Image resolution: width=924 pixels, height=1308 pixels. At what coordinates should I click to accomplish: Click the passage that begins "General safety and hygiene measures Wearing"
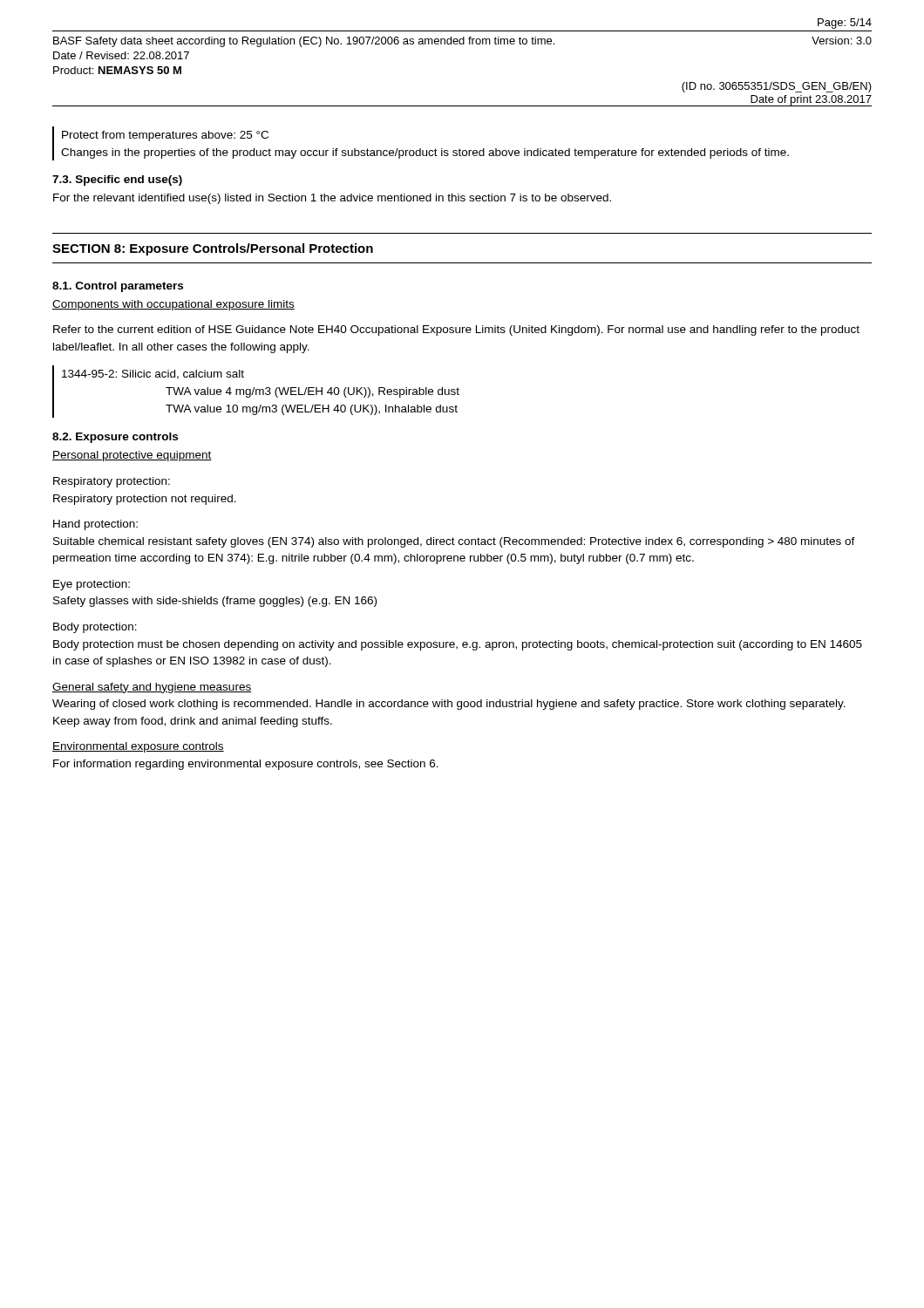(x=449, y=703)
